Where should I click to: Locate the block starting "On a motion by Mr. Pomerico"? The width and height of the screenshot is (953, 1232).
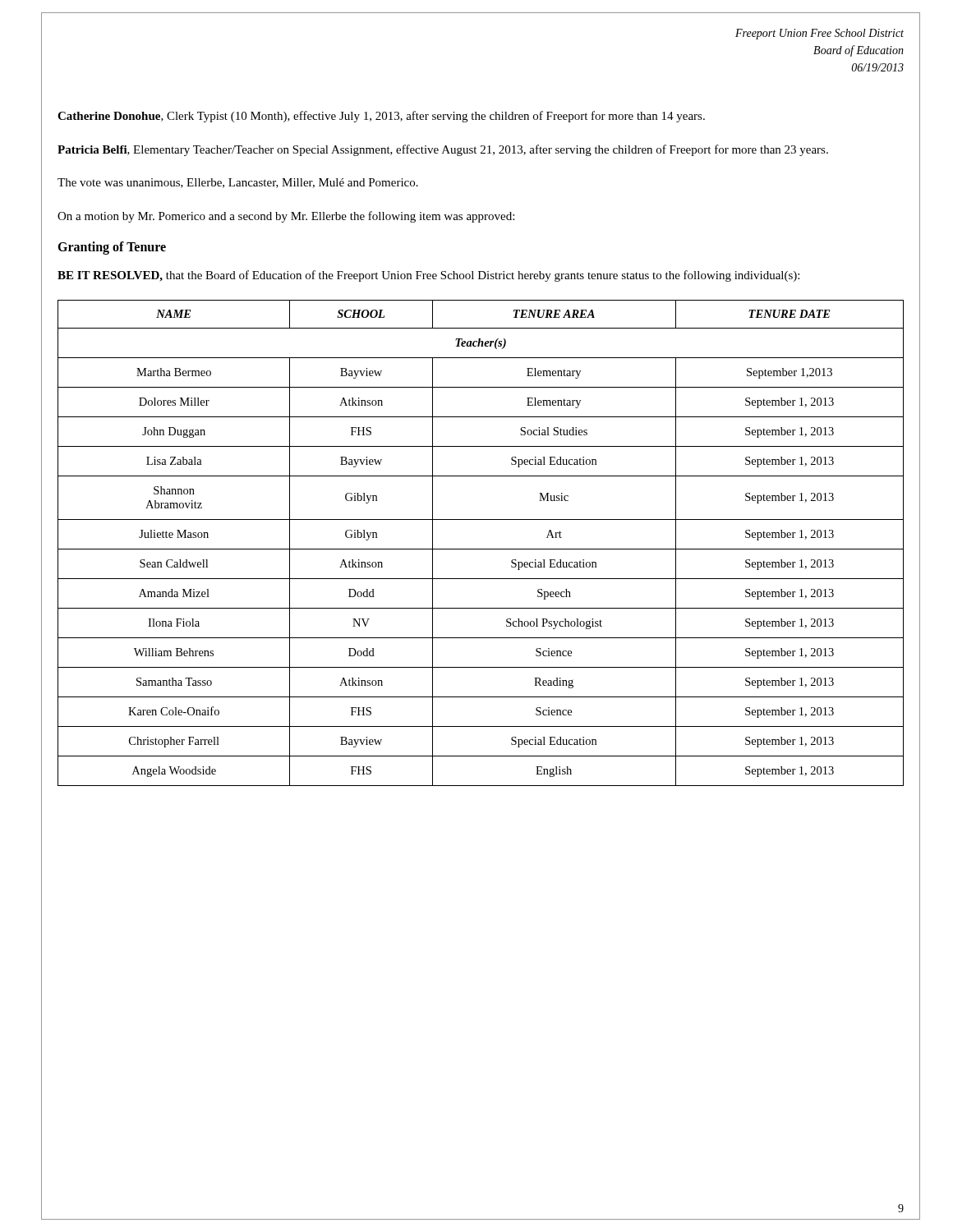(x=286, y=216)
